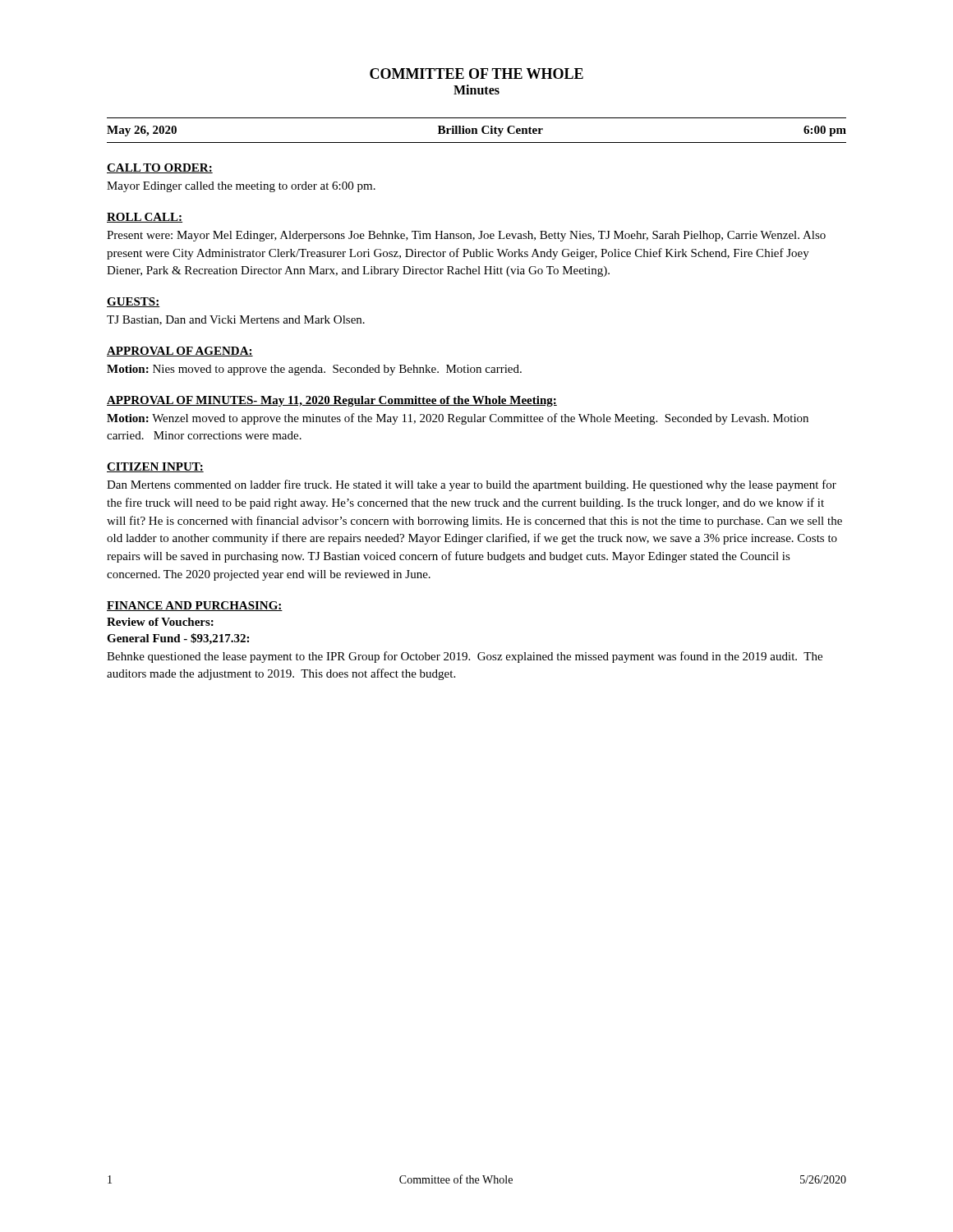Image resolution: width=953 pixels, height=1232 pixels.
Task: Find "FINANCE AND PURCHASING:" on this page
Action: (x=194, y=605)
